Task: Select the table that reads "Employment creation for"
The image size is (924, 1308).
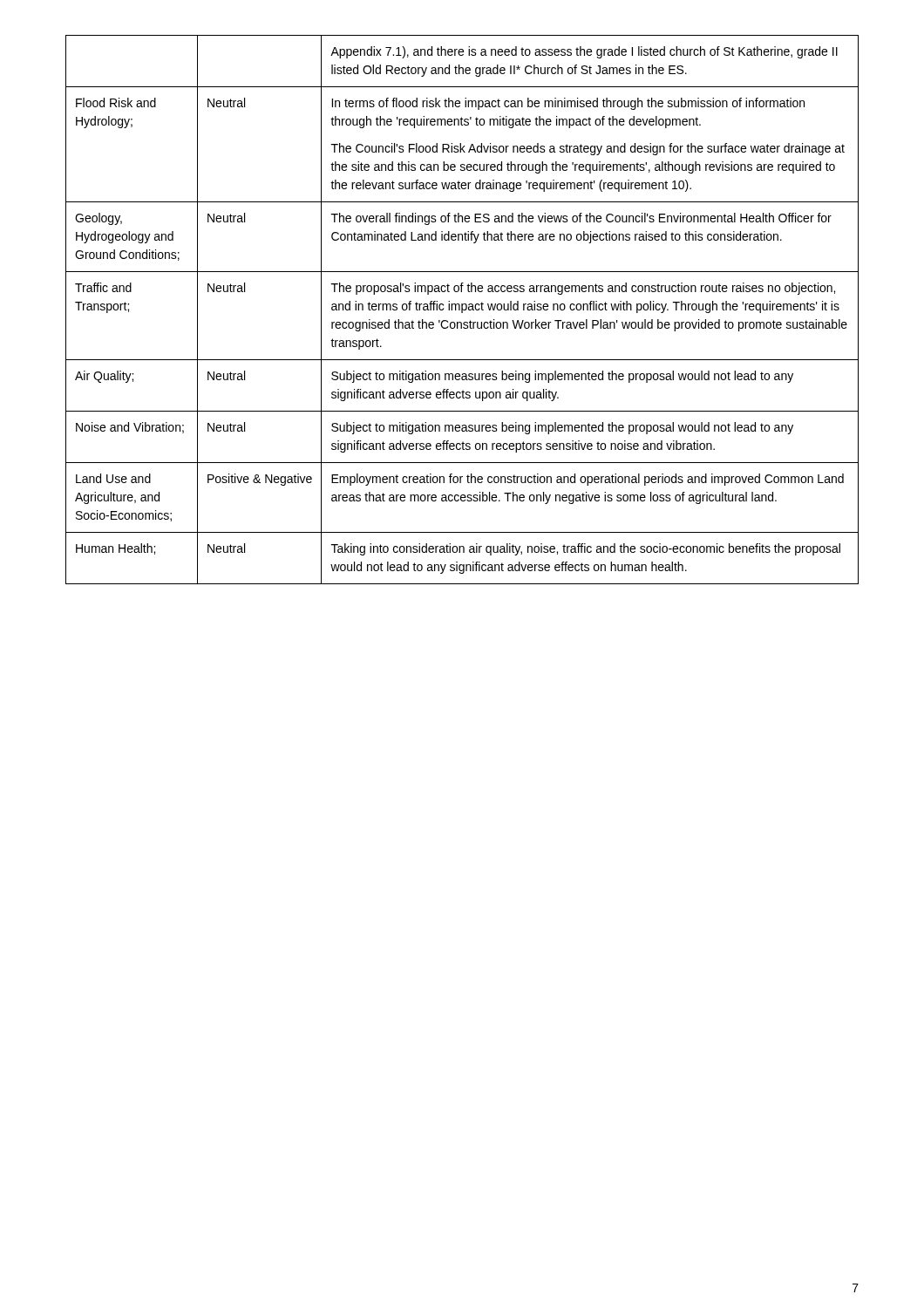Action: coord(462,310)
